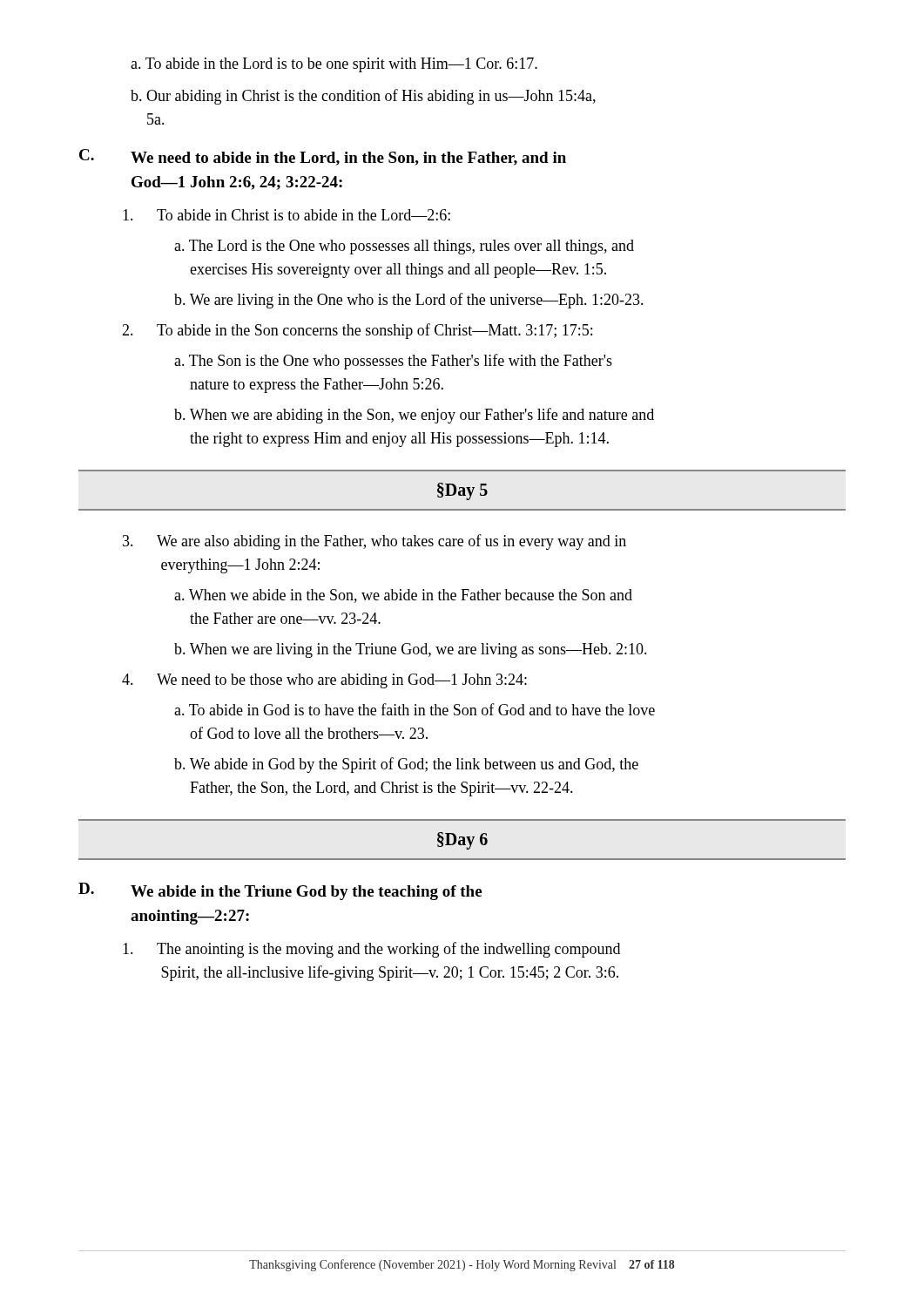Click on the list item with the text "2. To abide in the Son concerns the"
This screenshot has height=1307, width=924.
pos(358,331)
